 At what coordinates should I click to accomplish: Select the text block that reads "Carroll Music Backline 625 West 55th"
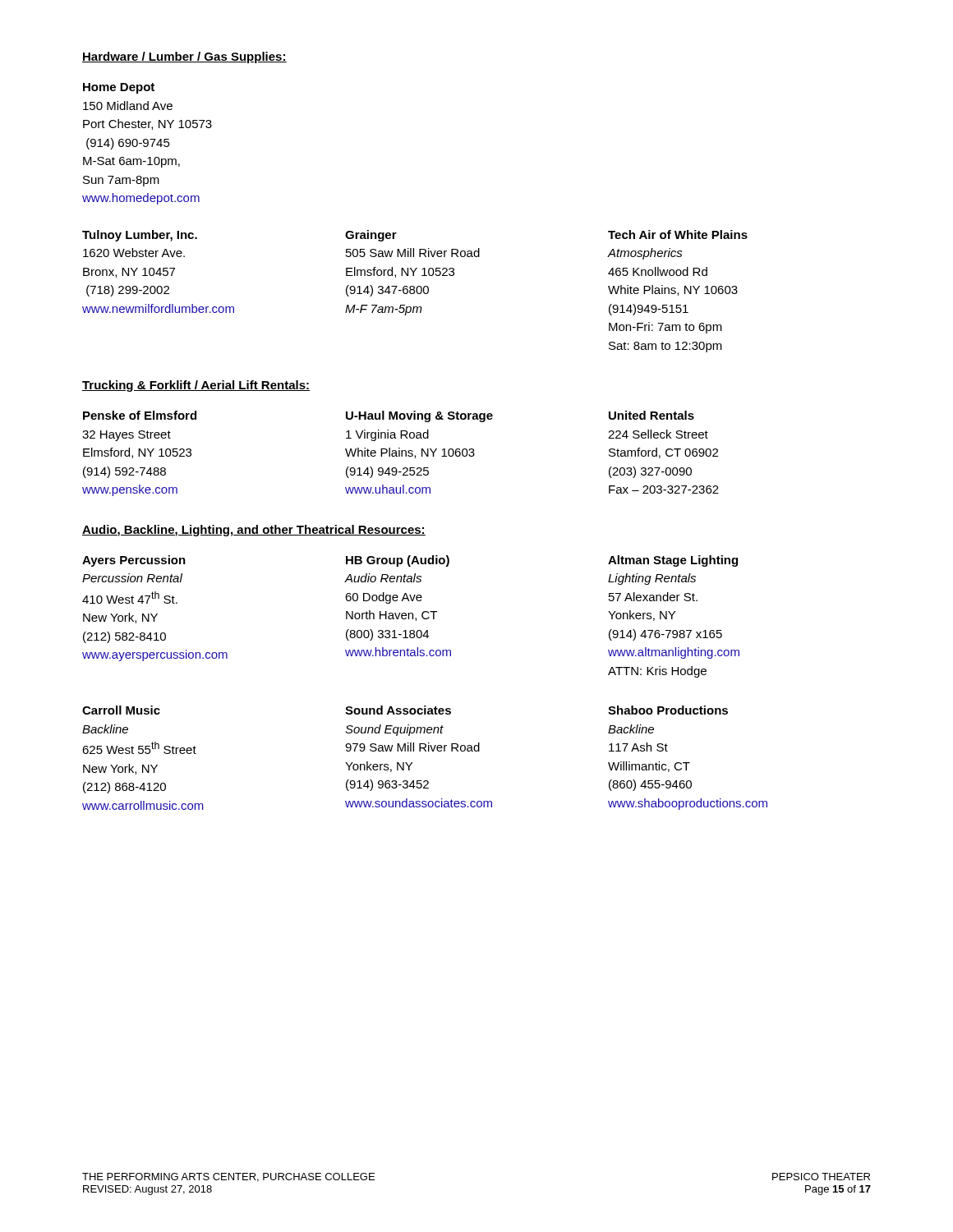(x=143, y=757)
